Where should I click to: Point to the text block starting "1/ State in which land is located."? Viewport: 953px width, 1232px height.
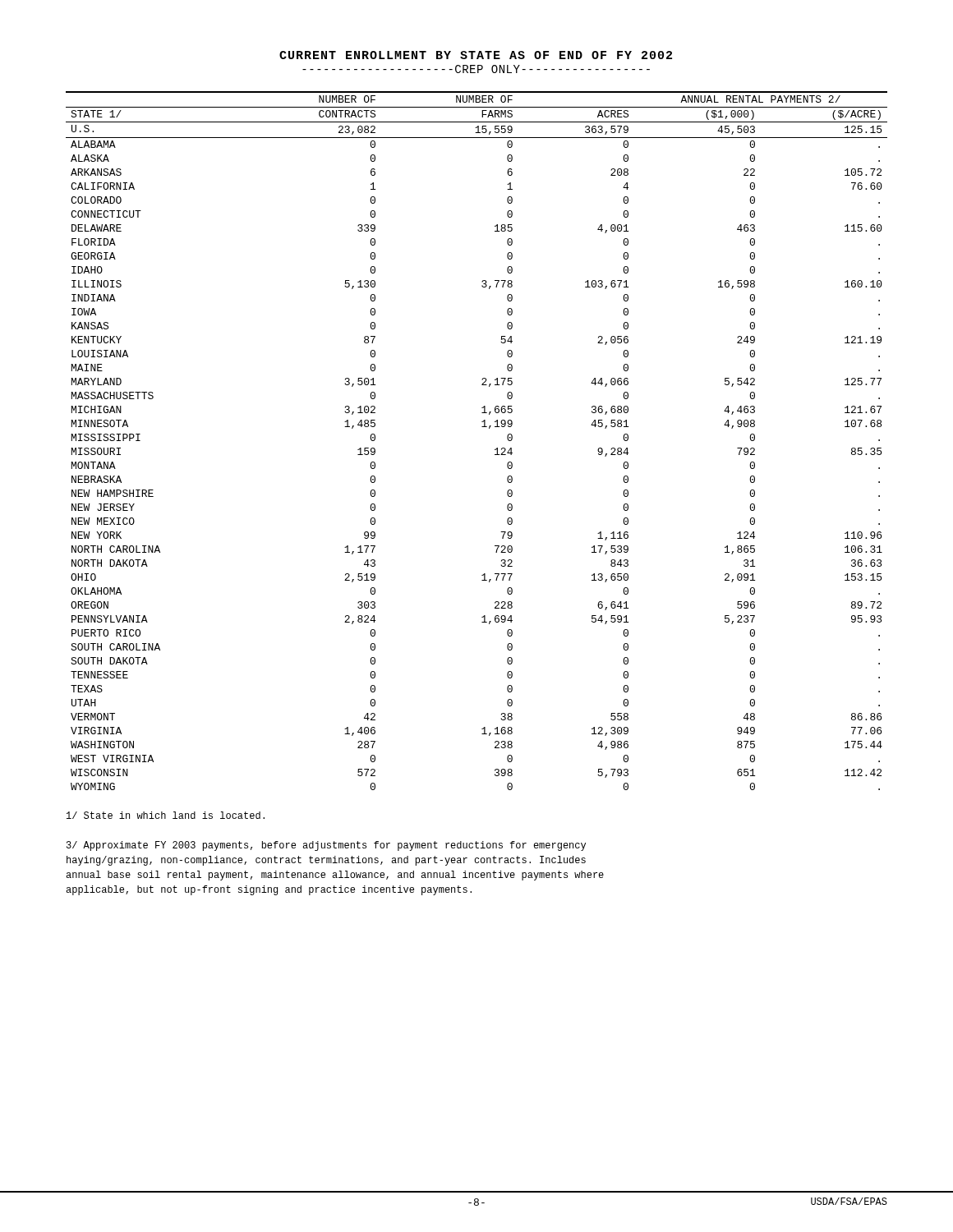click(166, 816)
